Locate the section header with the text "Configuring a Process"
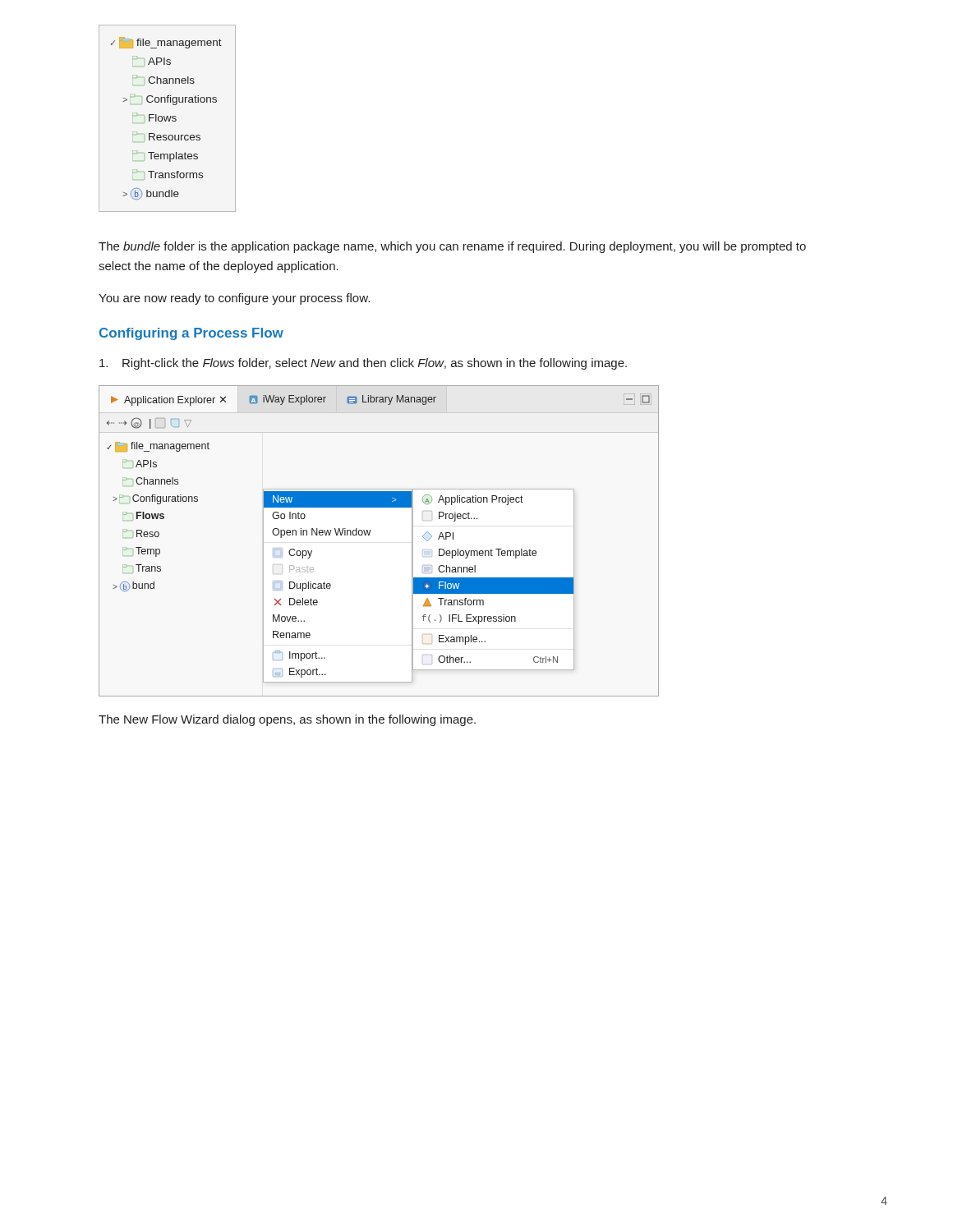Screen dimensions: 1232x953 pyautogui.click(x=191, y=333)
